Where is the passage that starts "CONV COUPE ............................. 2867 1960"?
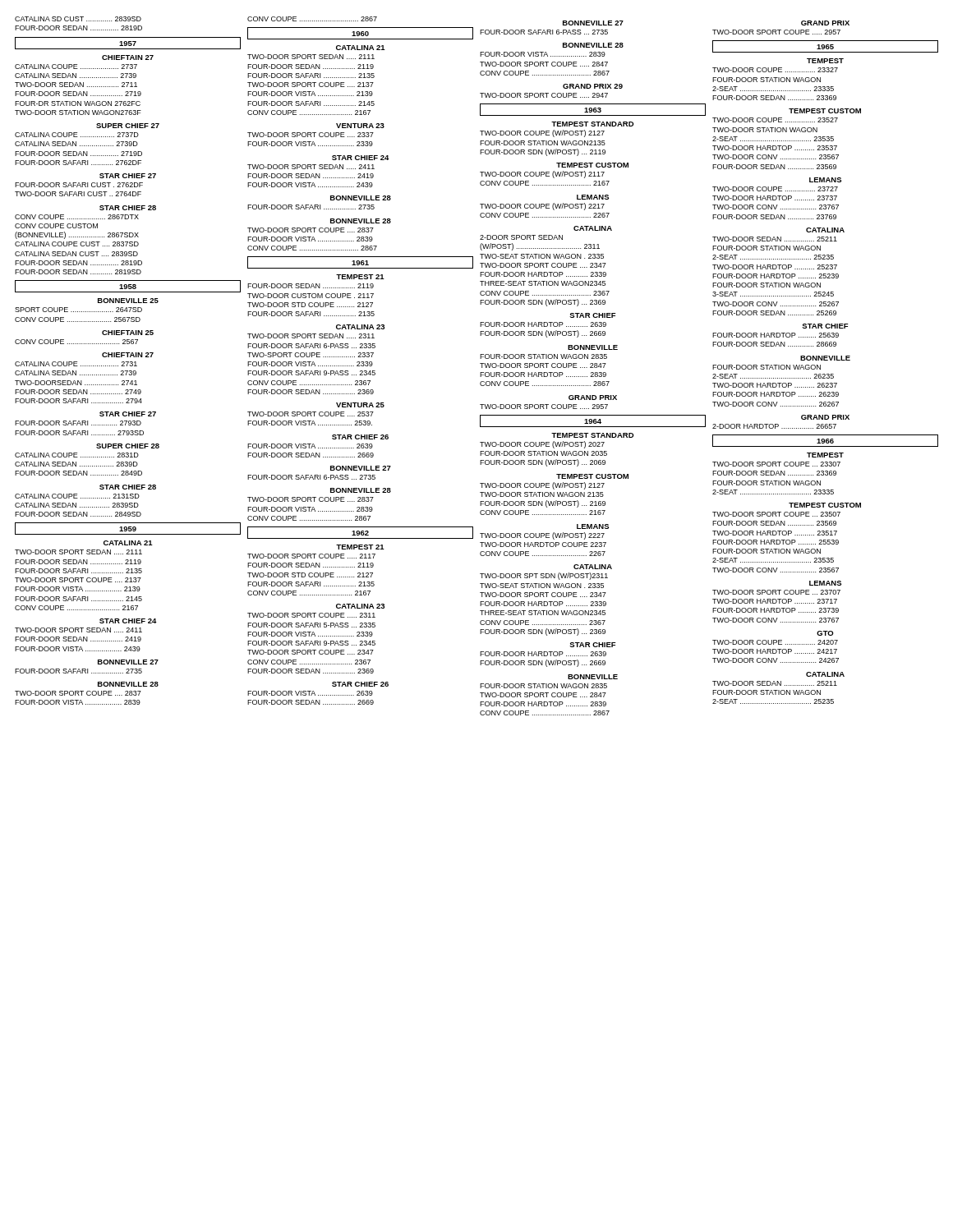 [x=360, y=361]
